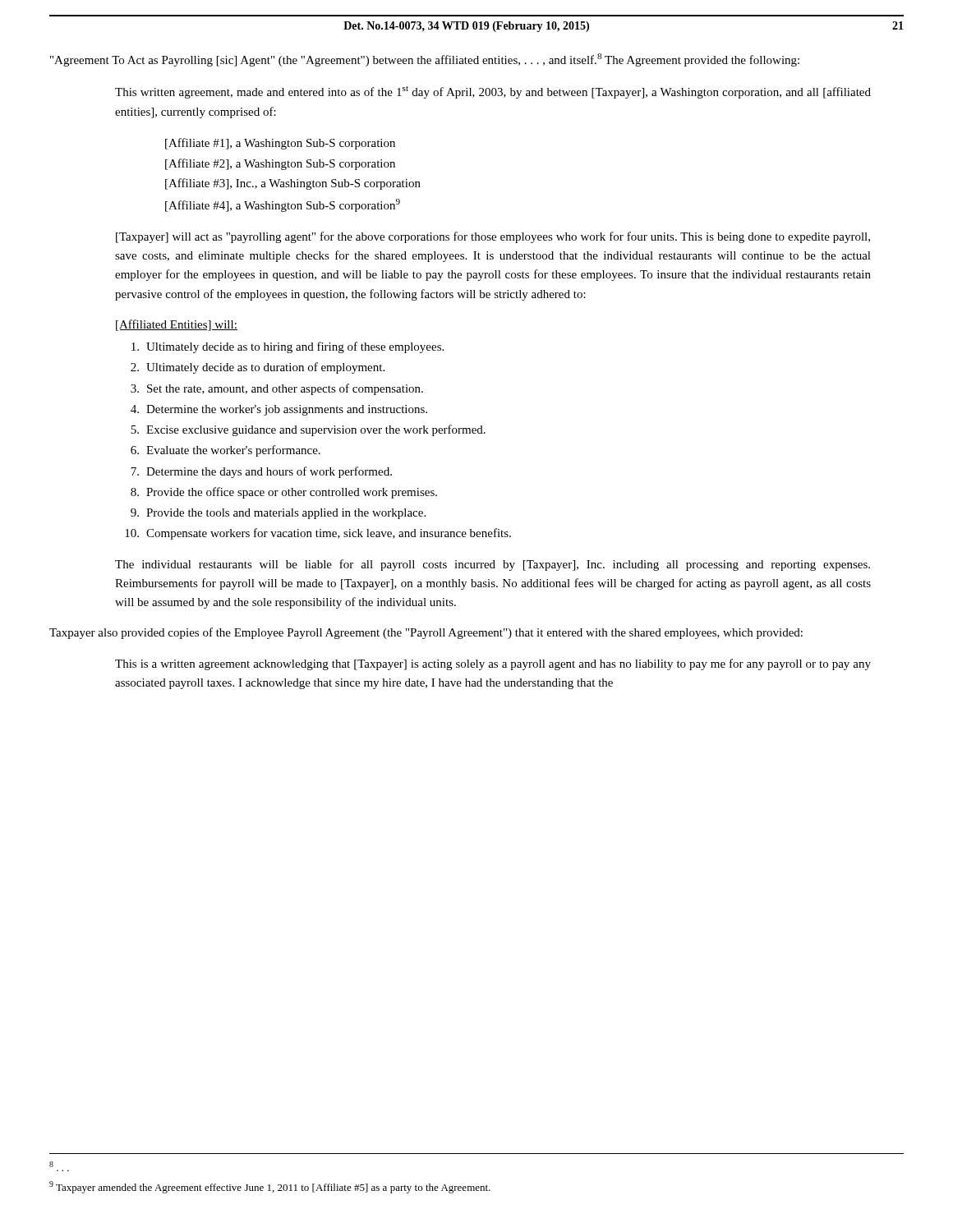Click on the text containing "[Affiliated Entities] will:"
The width and height of the screenshot is (953, 1232).
pos(176,324)
